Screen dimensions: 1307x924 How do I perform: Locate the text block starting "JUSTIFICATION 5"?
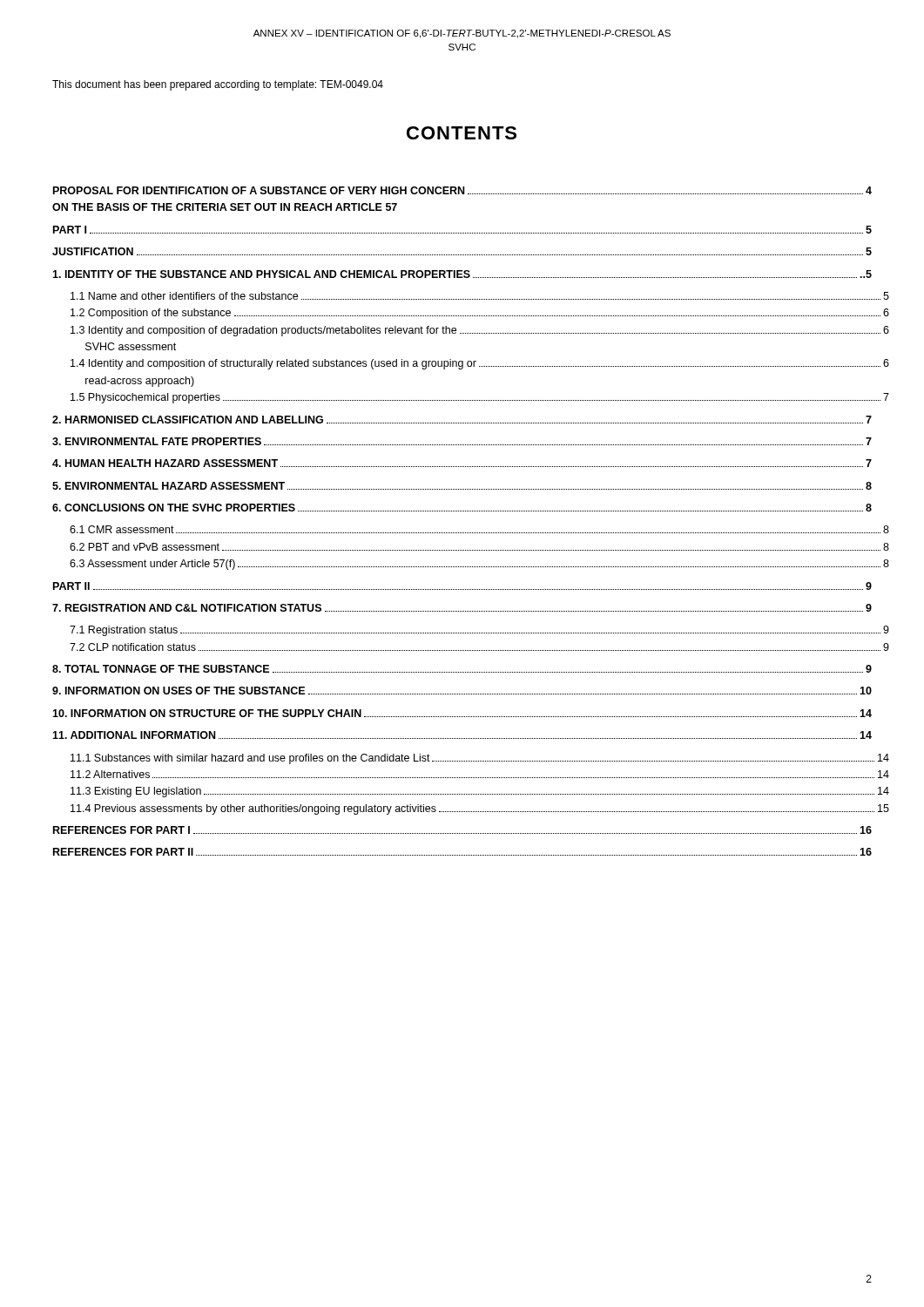[462, 253]
